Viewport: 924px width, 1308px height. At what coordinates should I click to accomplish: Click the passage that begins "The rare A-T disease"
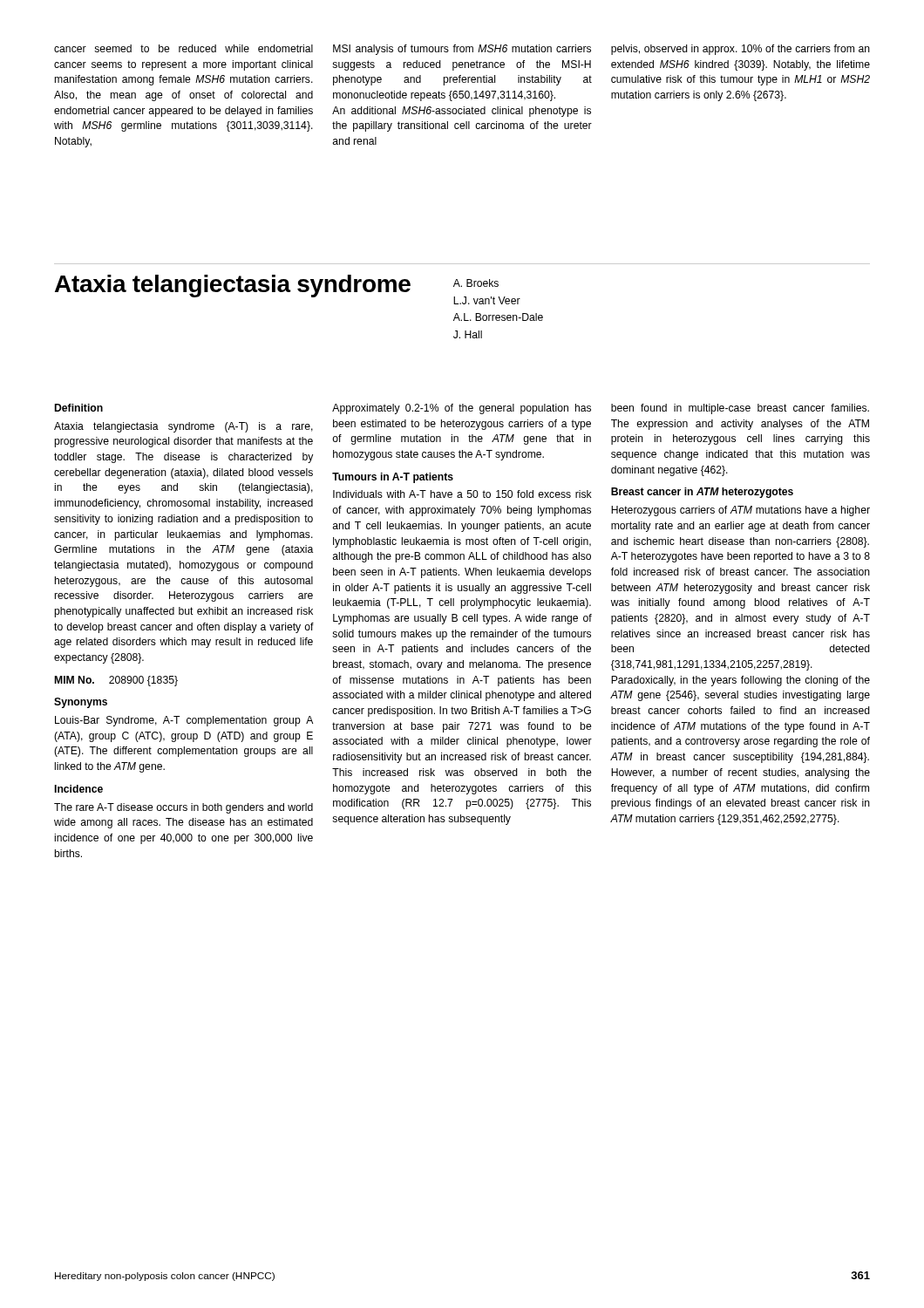coord(184,831)
